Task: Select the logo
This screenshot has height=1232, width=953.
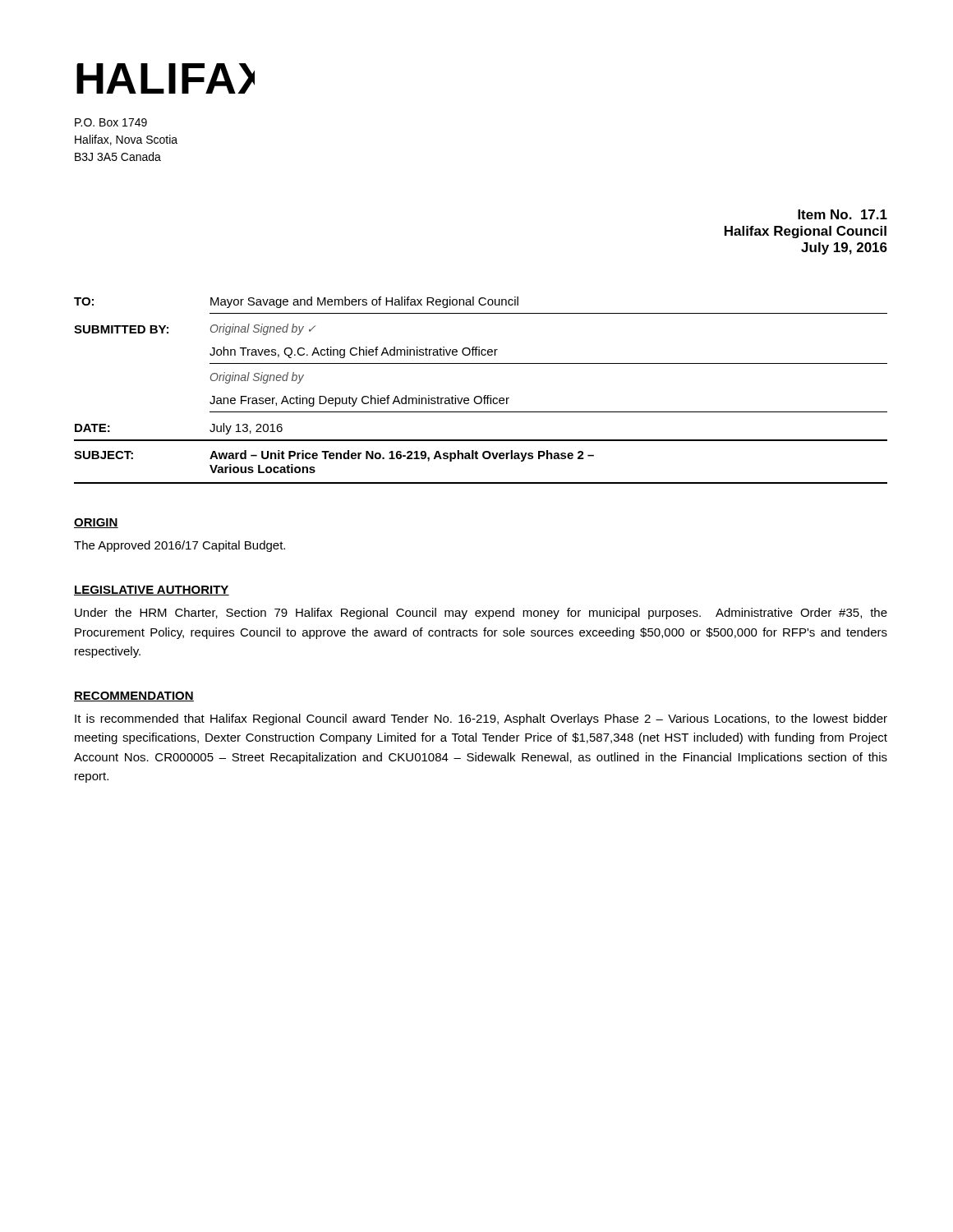Action: pos(481,76)
